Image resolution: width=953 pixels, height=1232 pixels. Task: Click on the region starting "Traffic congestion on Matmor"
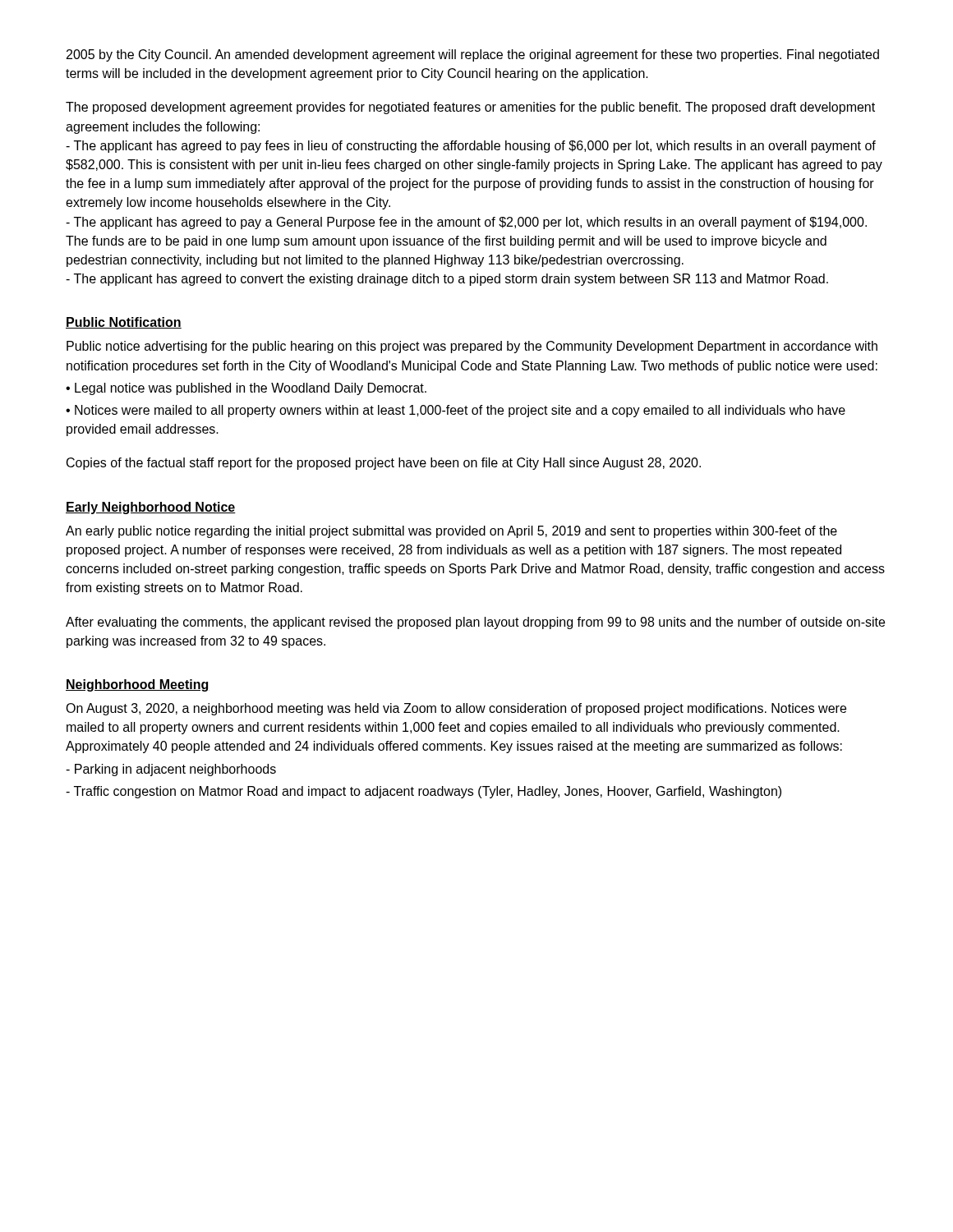(424, 791)
